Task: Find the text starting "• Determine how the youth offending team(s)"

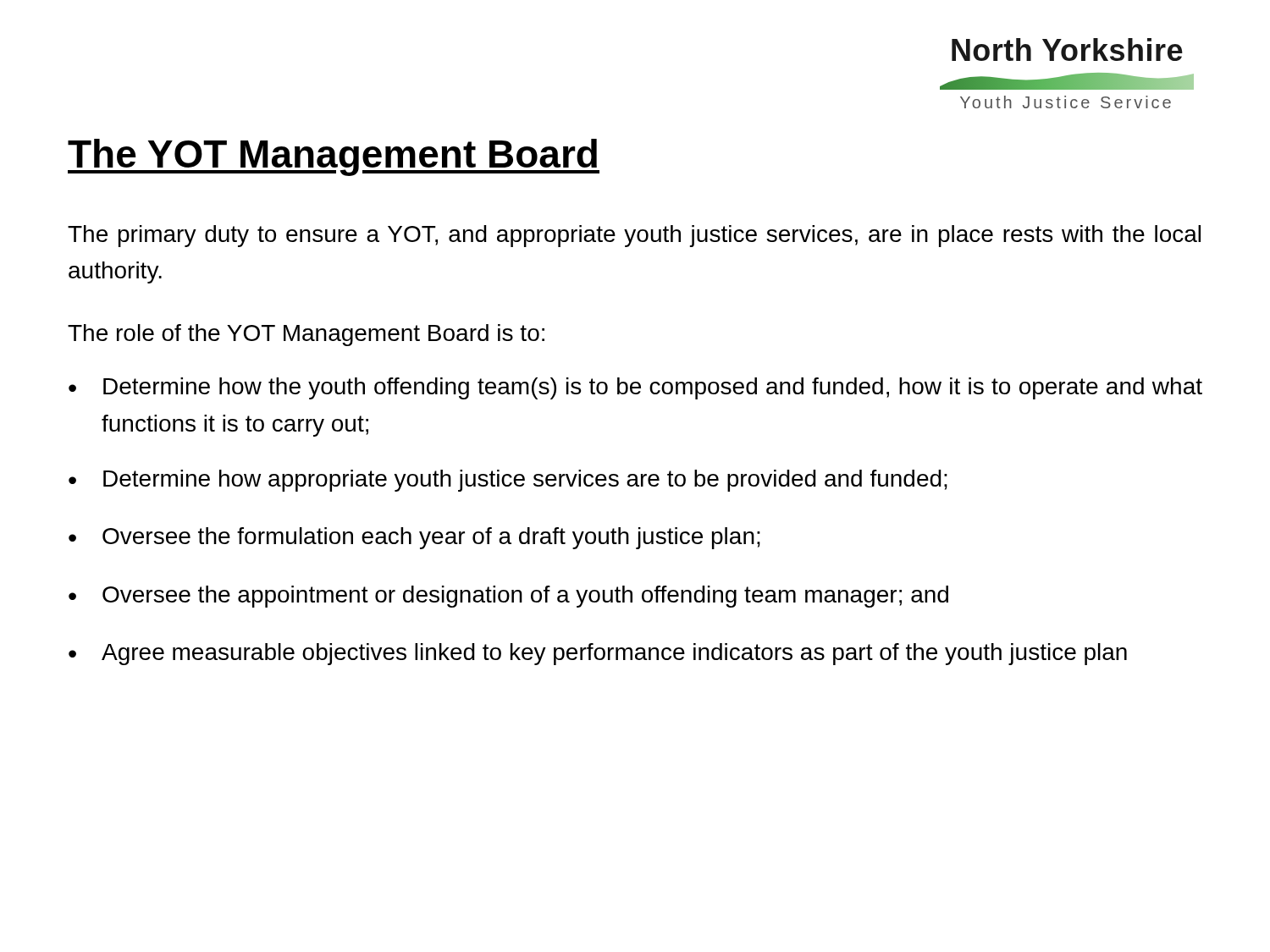Action: point(635,405)
